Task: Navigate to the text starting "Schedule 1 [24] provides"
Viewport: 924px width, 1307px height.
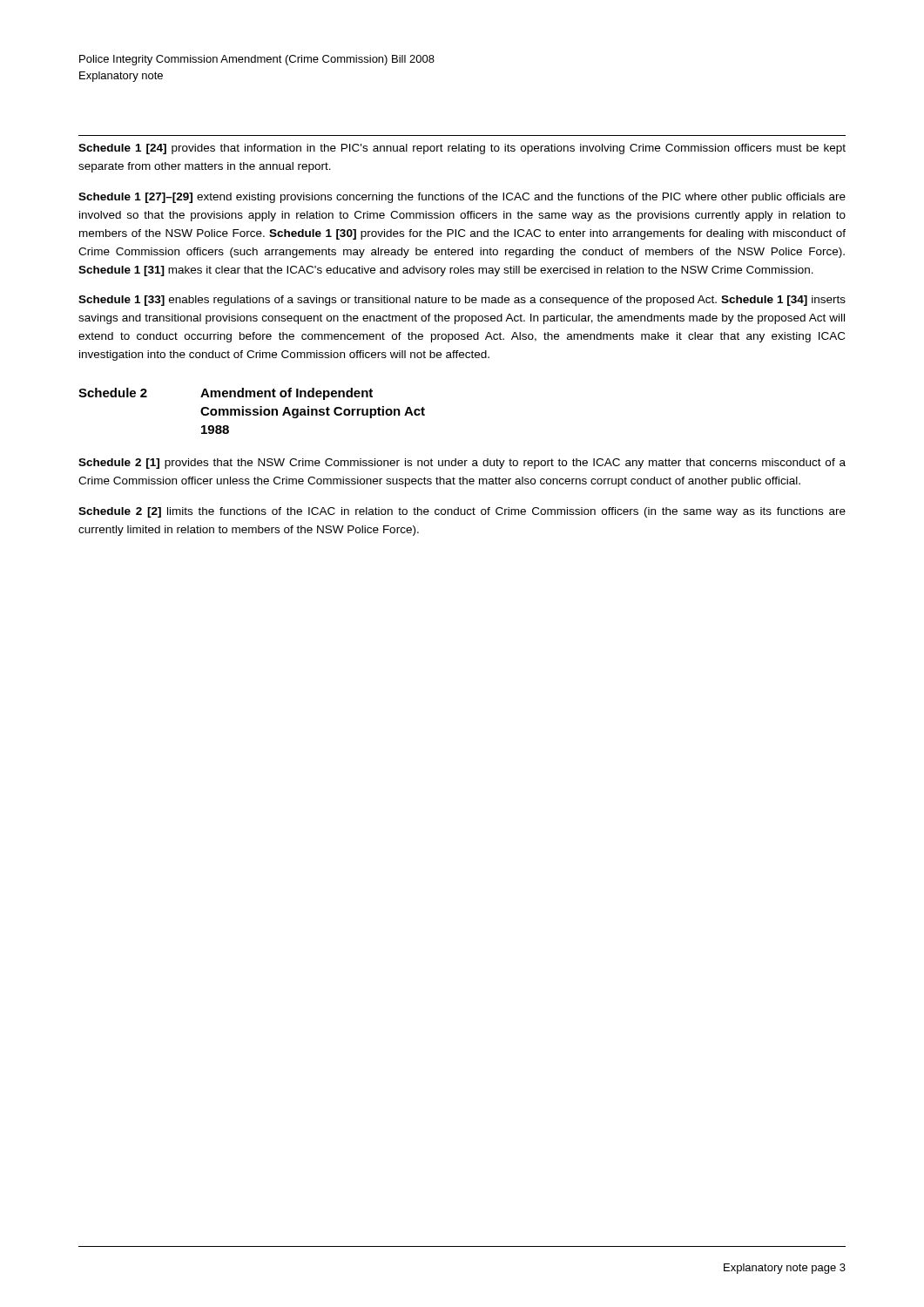Action: coord(462,157)
